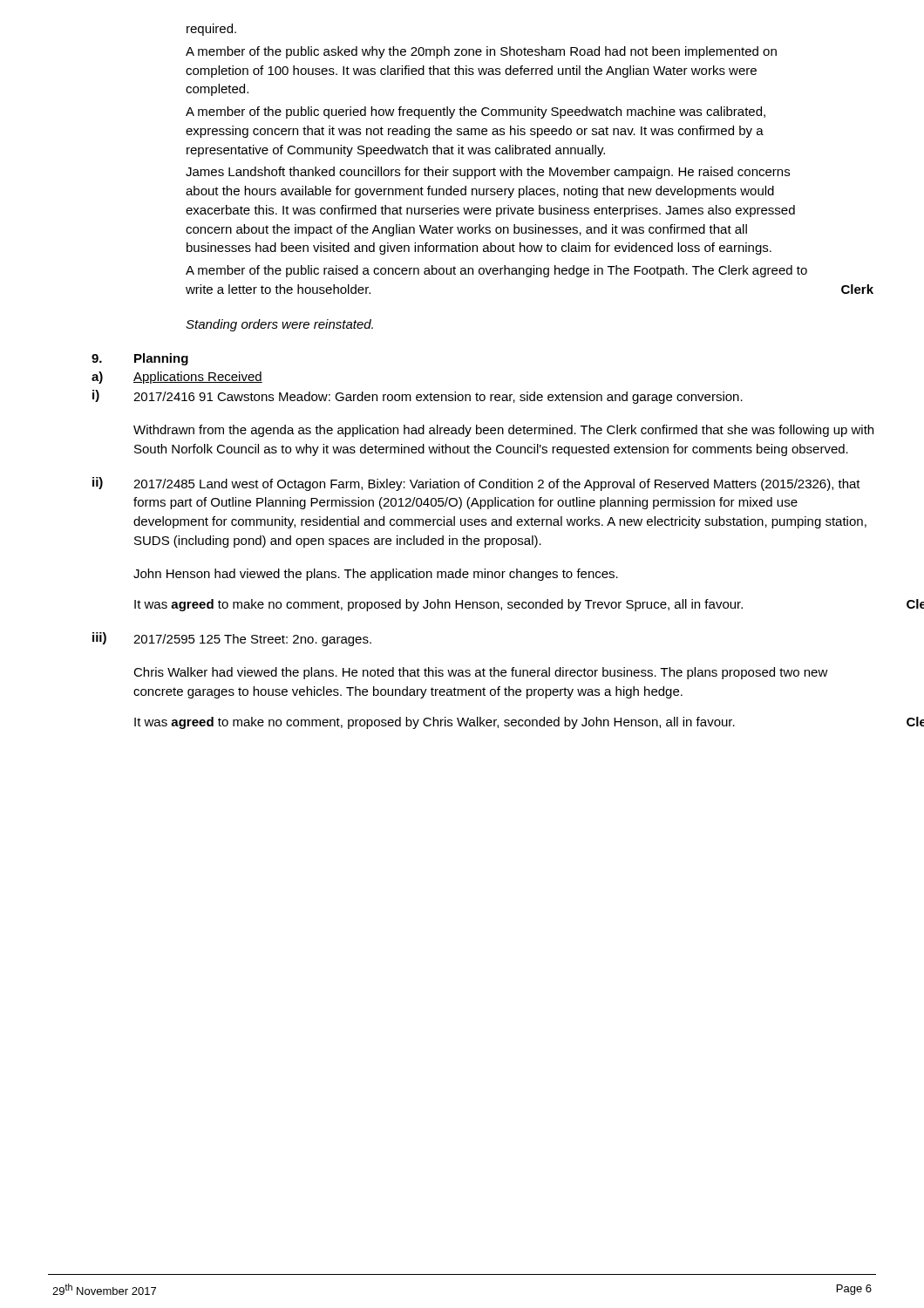The width and height of the screenshot is (924, 1308).
Task: Locate the text "Standing orders were reinstated."
Action: (280, 324)
